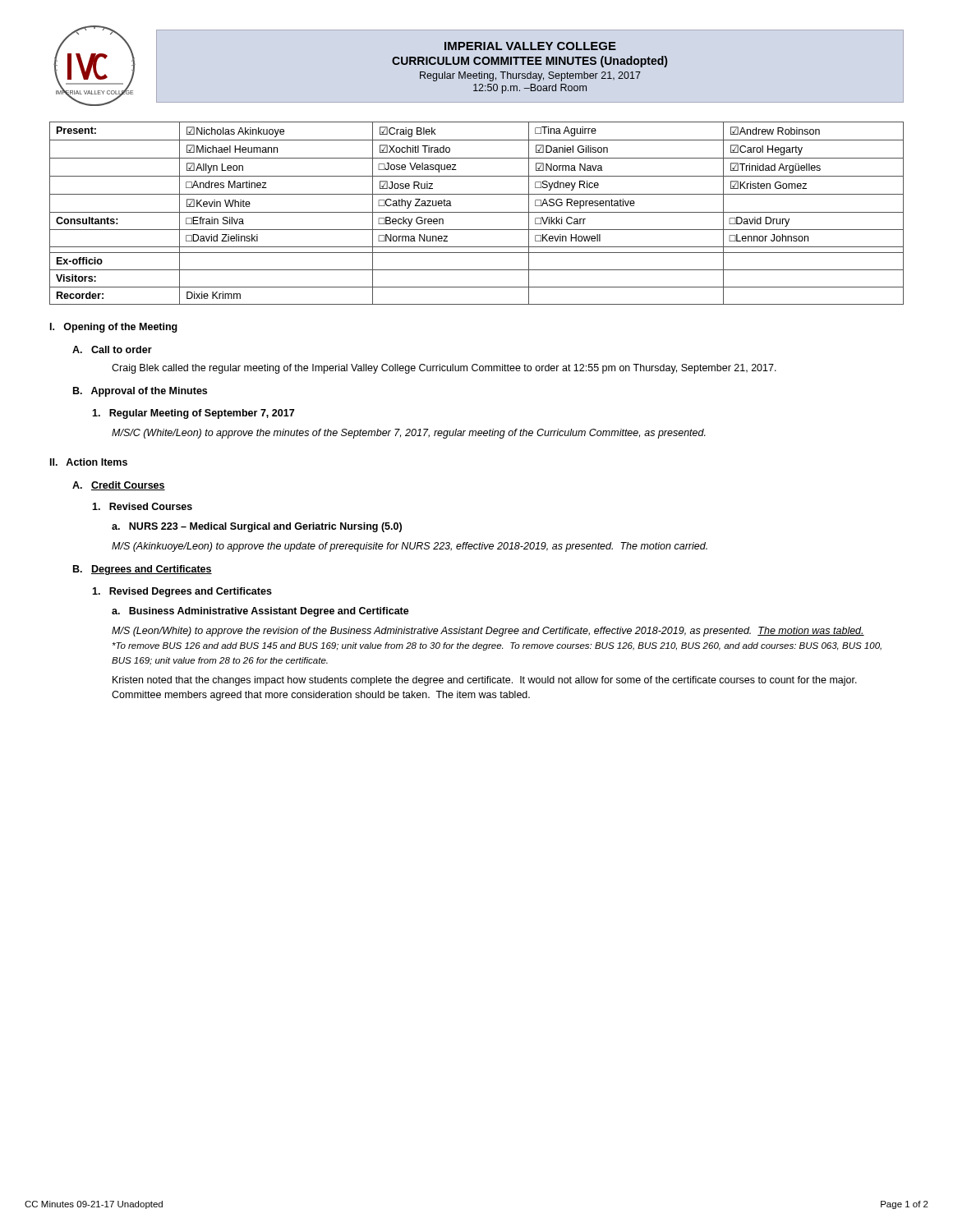Click on the logo
953x1232 pixels.
tap(94, 66)
